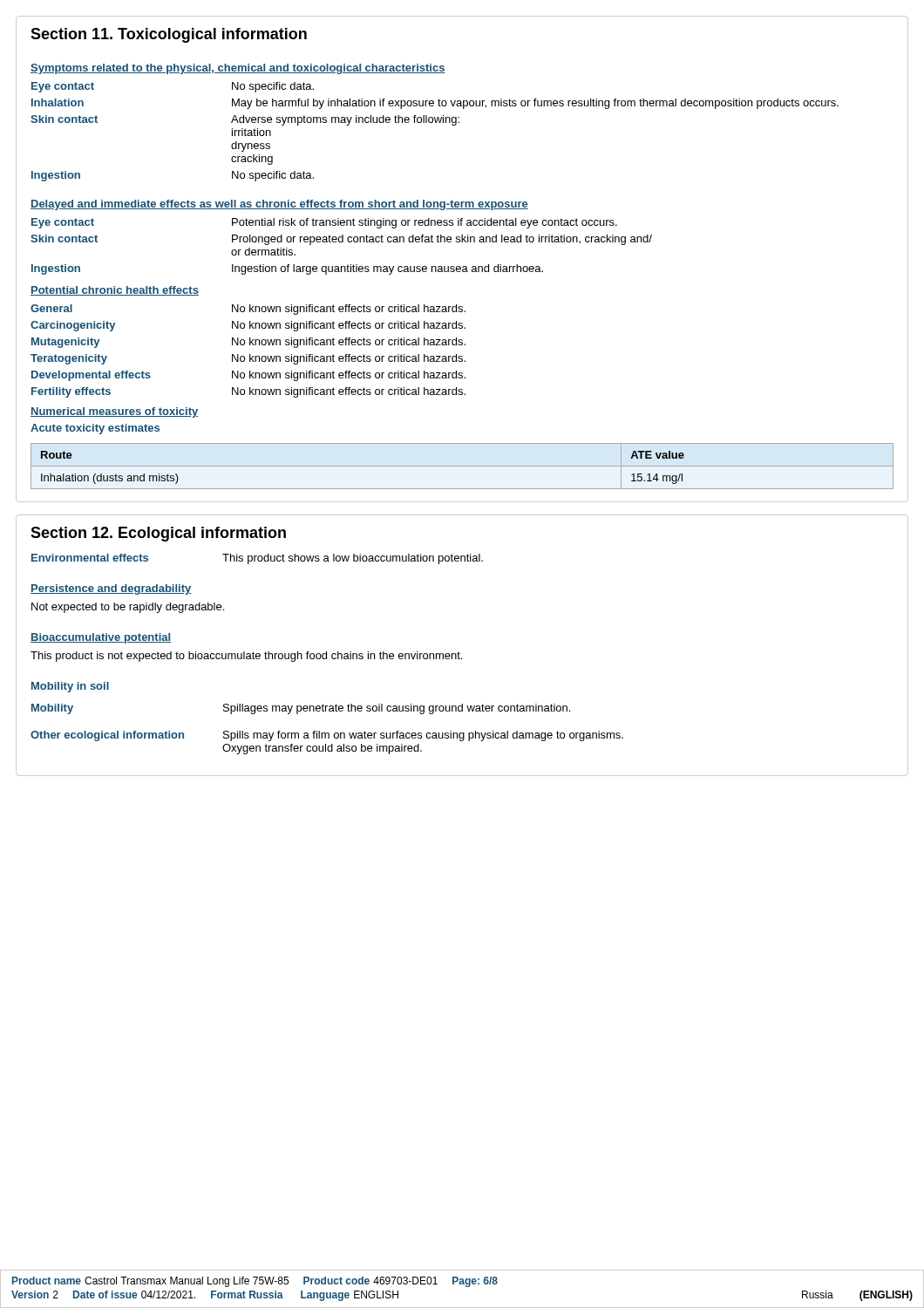Locate the block of text that opens with "Fertility effects No known significant"
The width and height of the screenshot is (924, 1308).
(462, 391)
